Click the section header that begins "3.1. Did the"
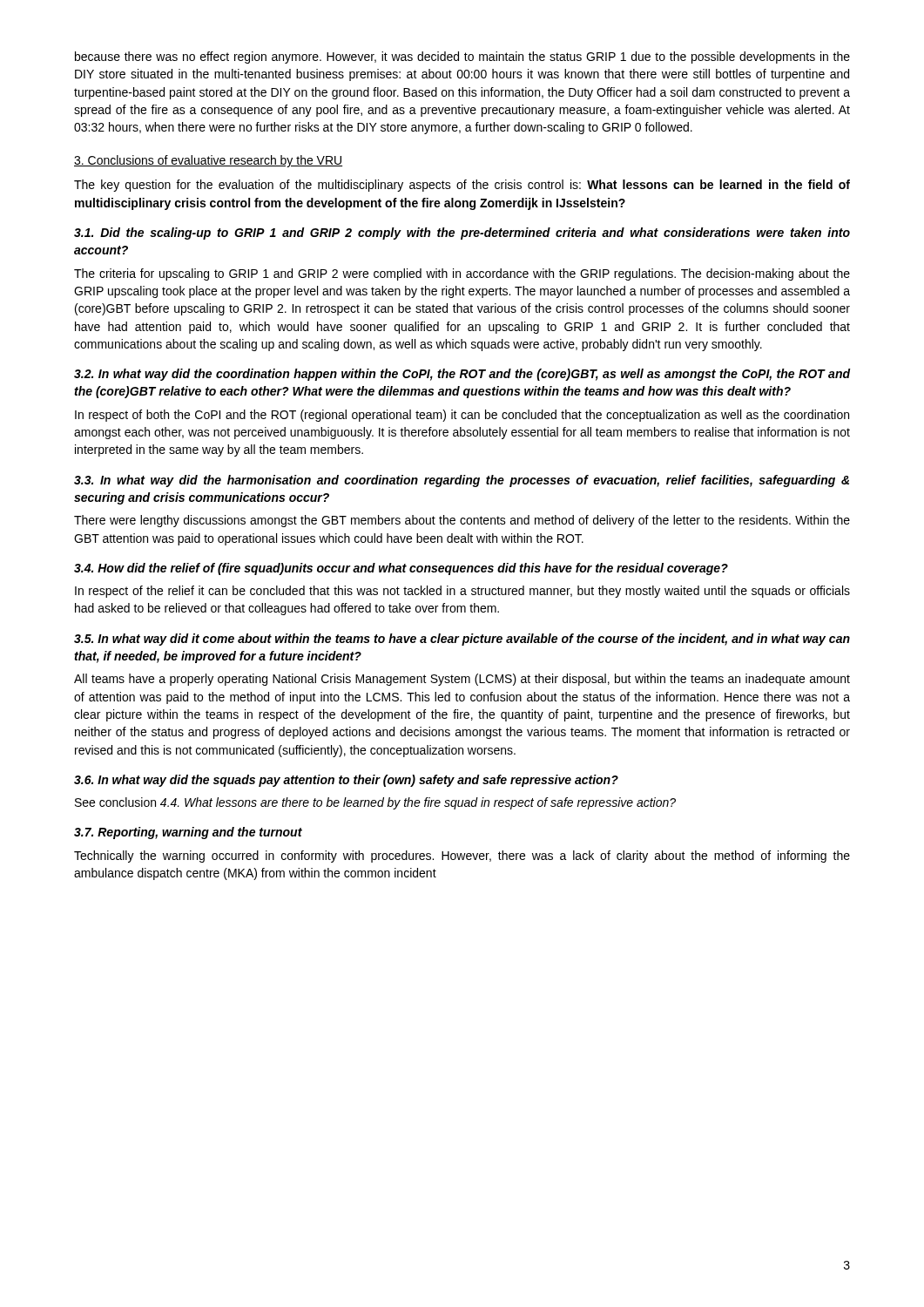The image size is (924, 1307). [x=462, y=242]
